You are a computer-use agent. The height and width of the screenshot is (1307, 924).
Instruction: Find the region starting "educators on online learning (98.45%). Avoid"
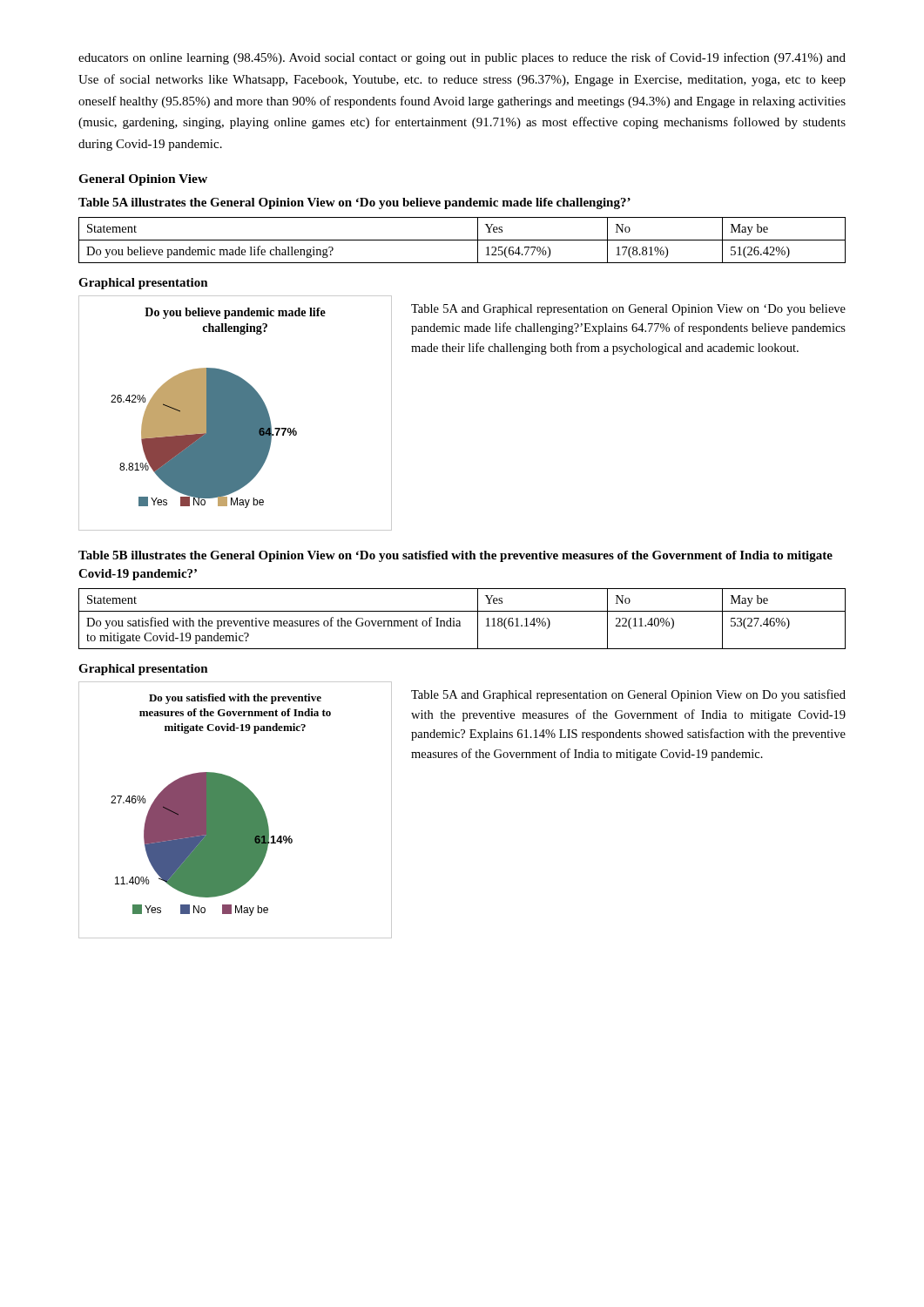coord(462,101)
